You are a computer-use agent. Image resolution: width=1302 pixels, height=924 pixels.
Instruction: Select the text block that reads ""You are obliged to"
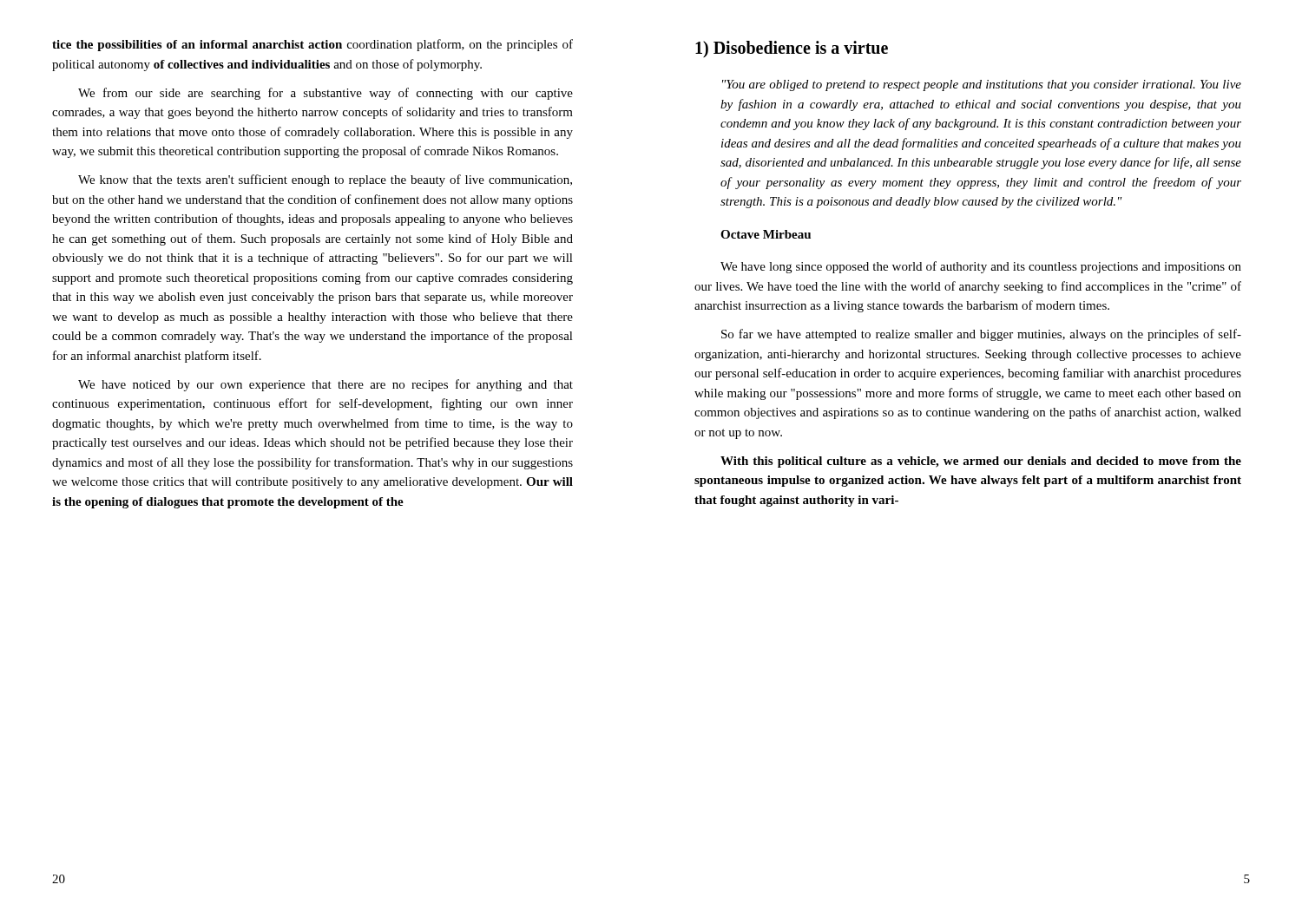click(x=981, y=159)
